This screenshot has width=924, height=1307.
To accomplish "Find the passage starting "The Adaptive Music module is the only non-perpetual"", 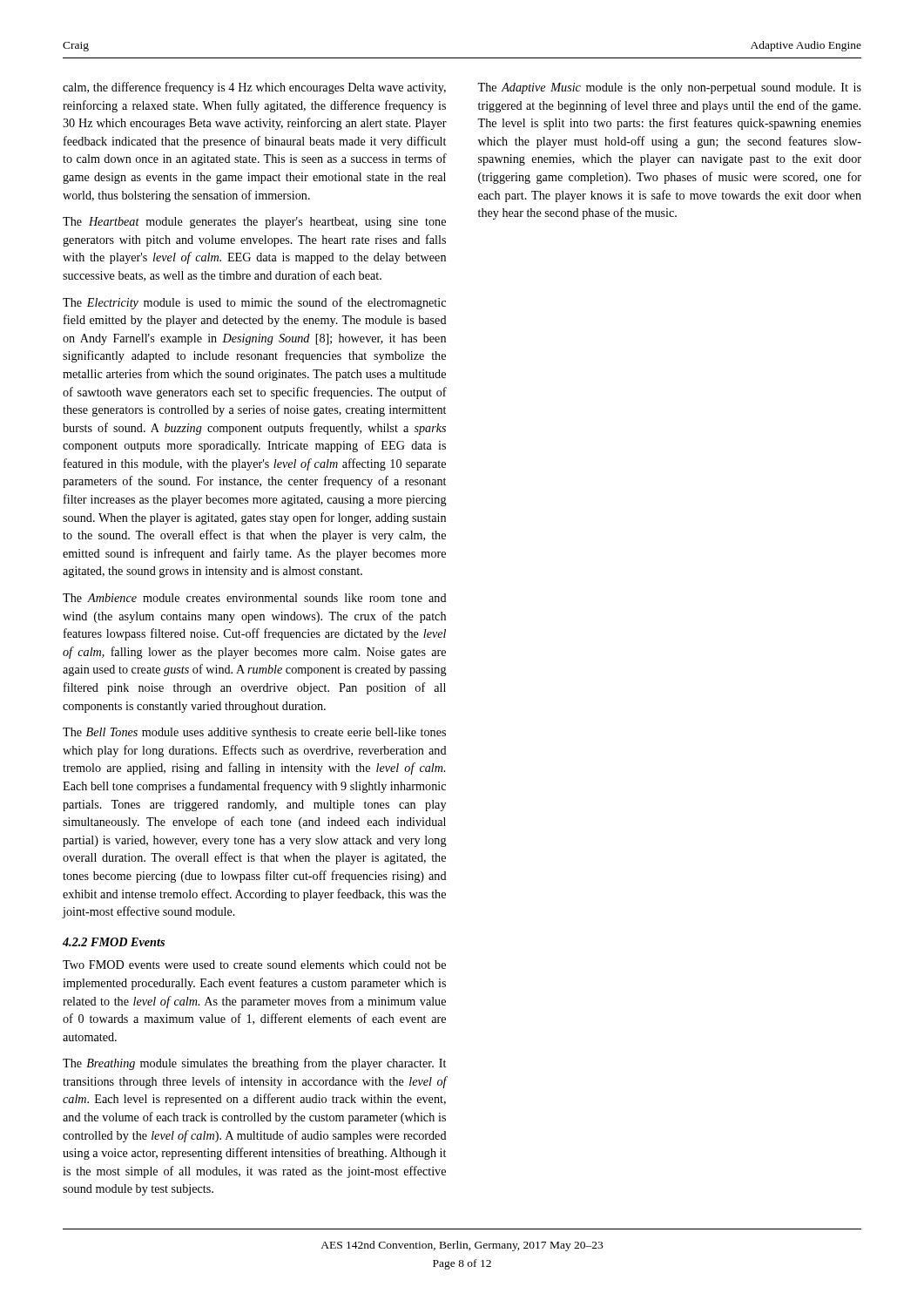I will (x=669, y=150).
